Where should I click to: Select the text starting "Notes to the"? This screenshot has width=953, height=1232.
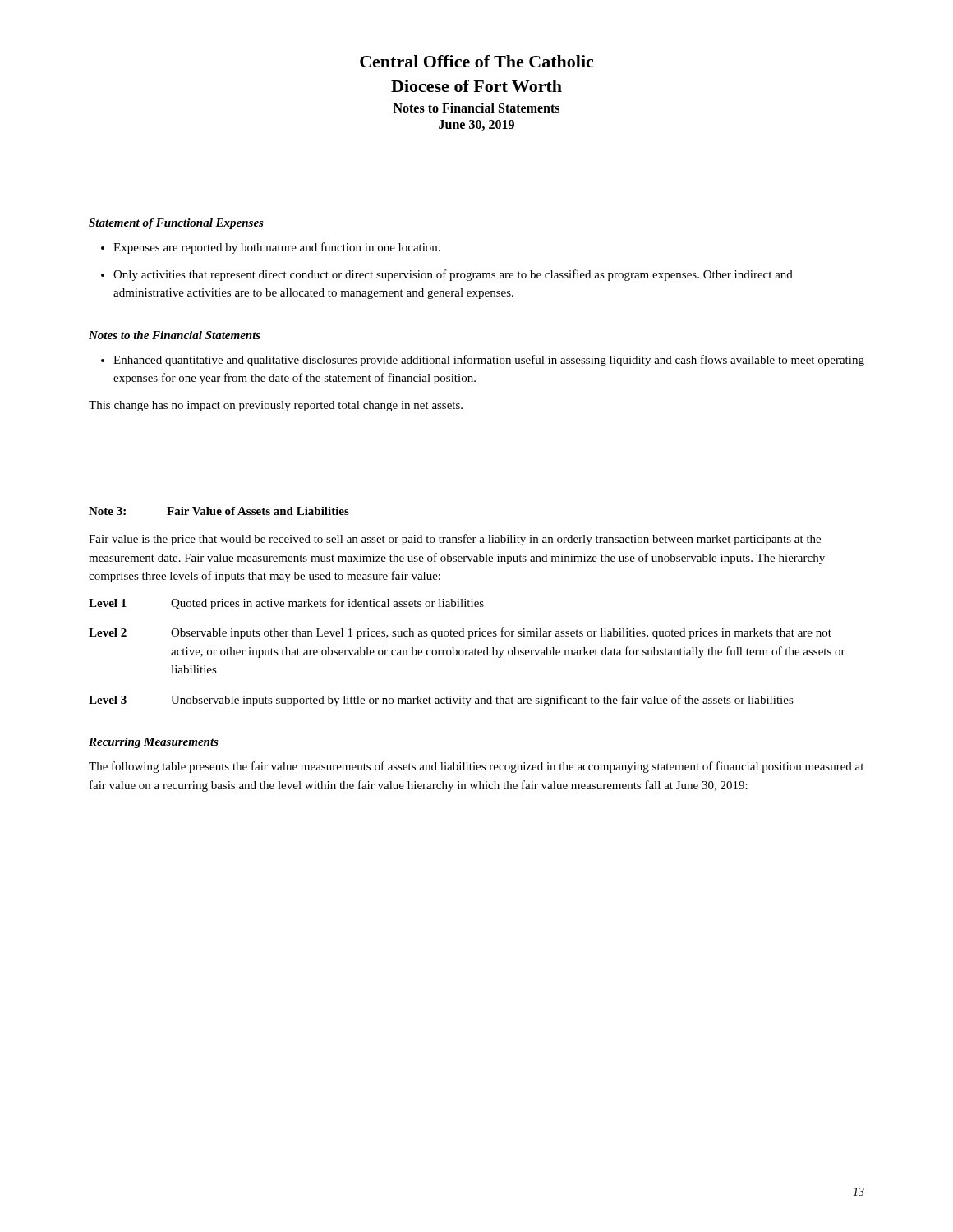click(175, 335)
